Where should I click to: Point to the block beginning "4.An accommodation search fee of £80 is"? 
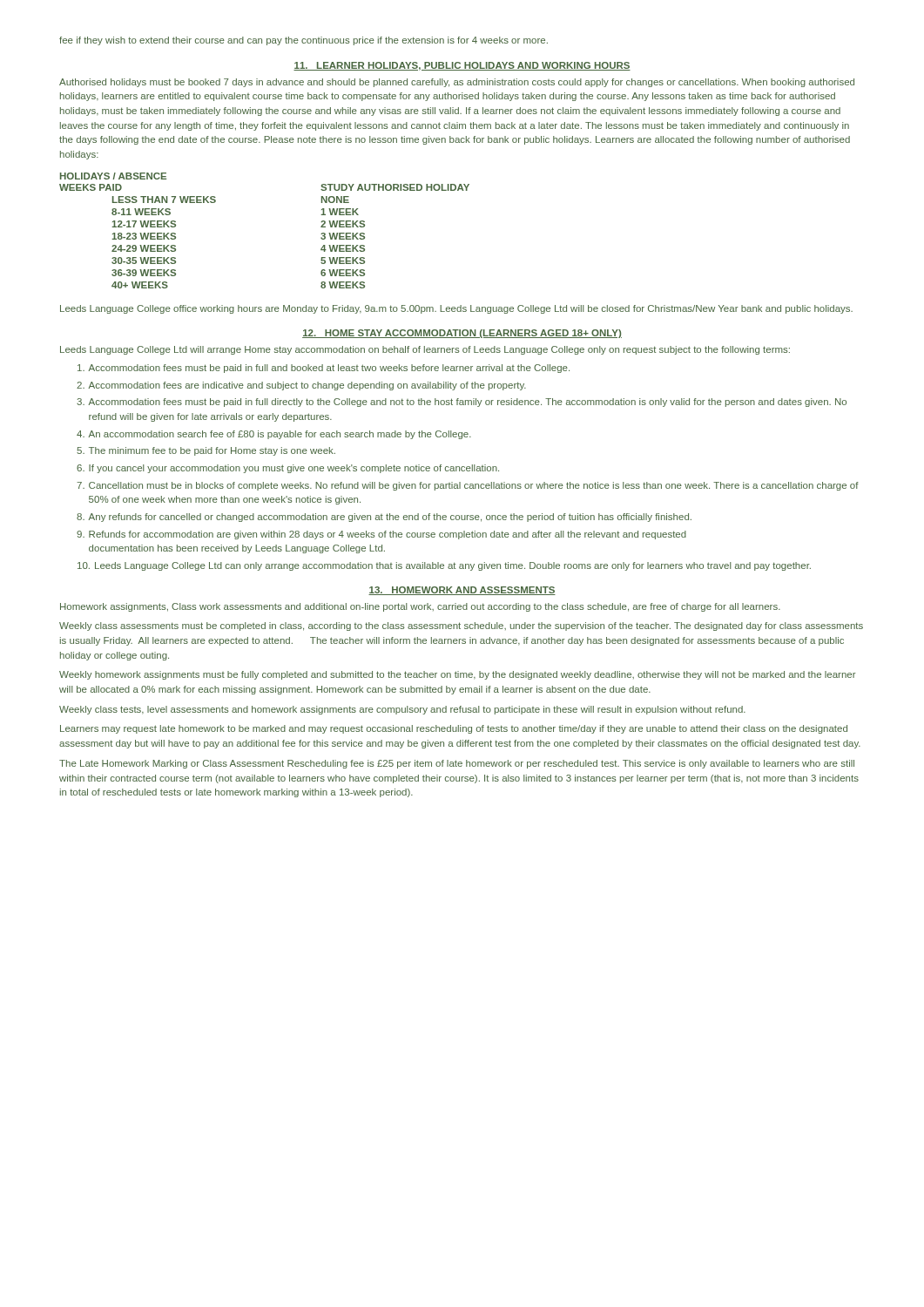tap(274, 434)
